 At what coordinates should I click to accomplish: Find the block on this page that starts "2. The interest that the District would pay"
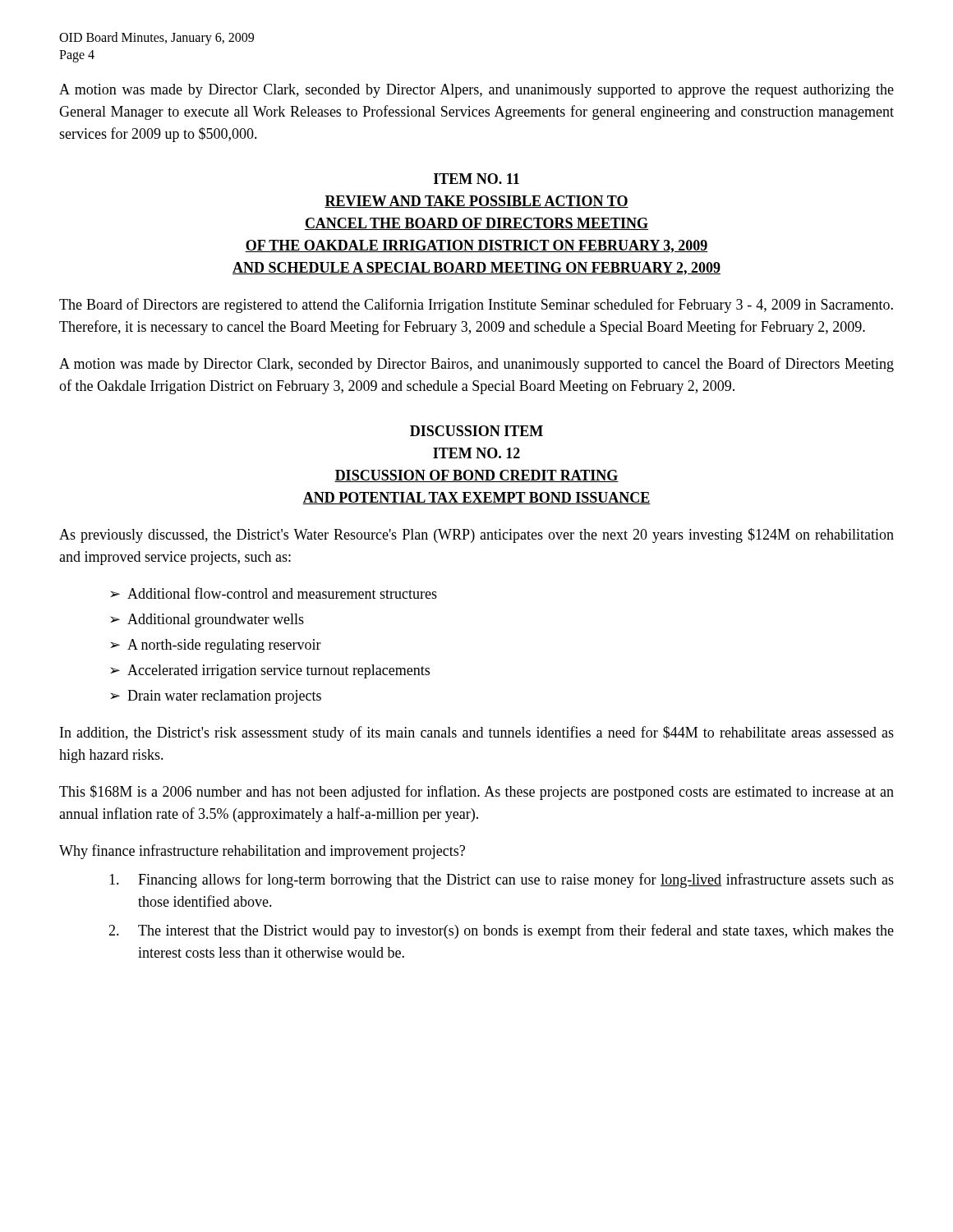click(501, 942)
